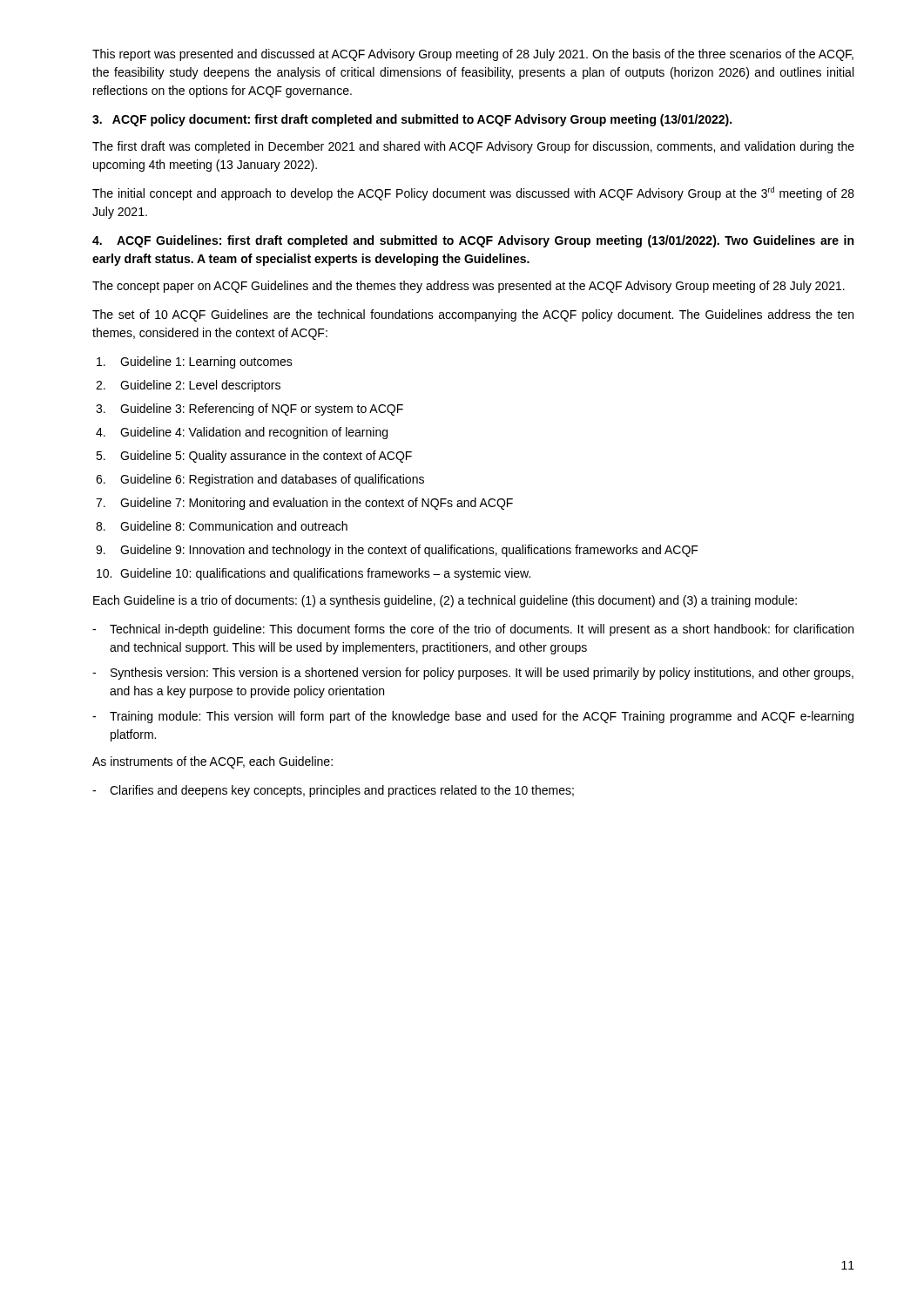
Task: Locate the block of text that opens with "Synthesis version: This version is a"
Action: (473, 682)
